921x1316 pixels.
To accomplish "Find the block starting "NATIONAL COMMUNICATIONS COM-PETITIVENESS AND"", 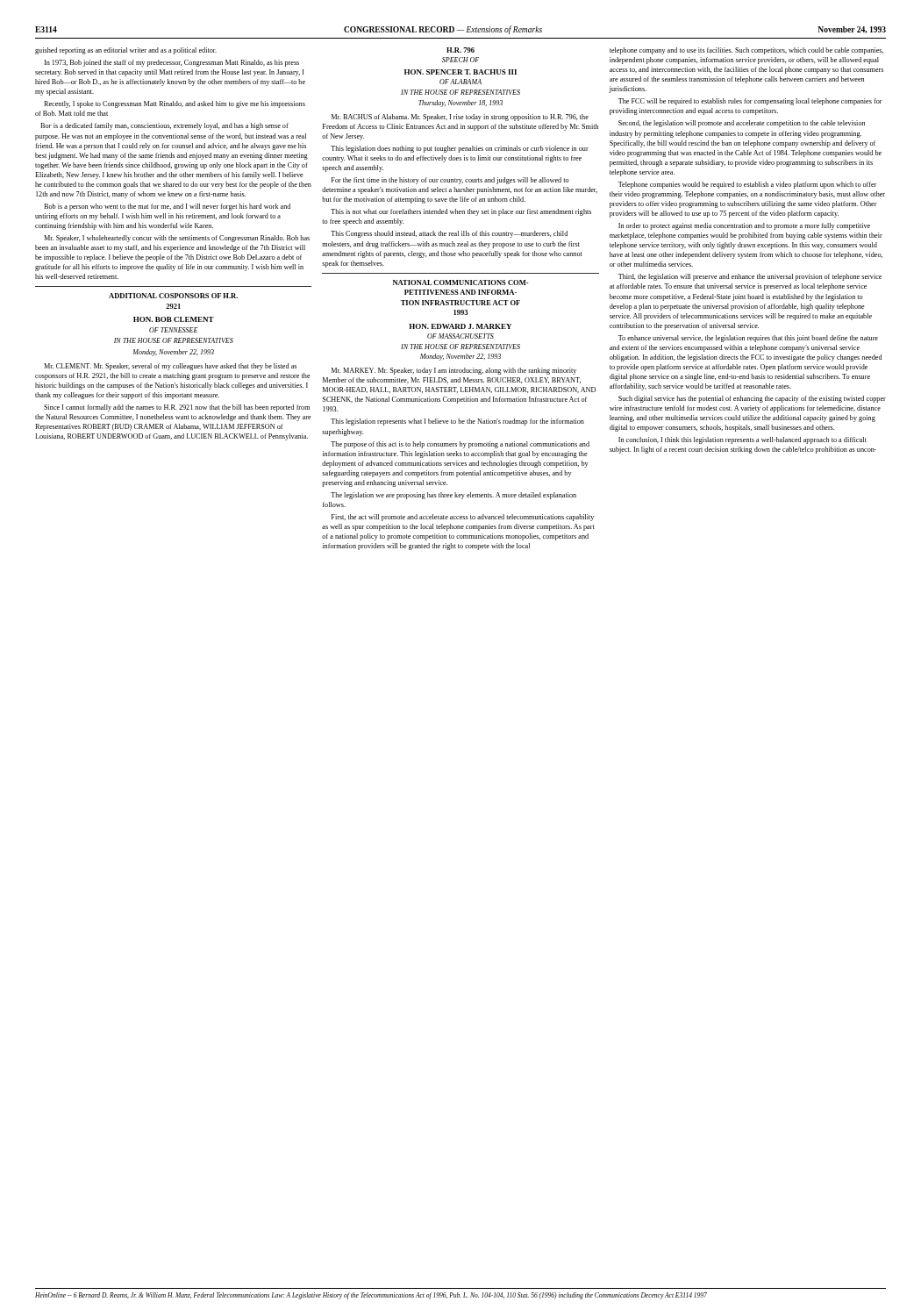I will [460, 297].
